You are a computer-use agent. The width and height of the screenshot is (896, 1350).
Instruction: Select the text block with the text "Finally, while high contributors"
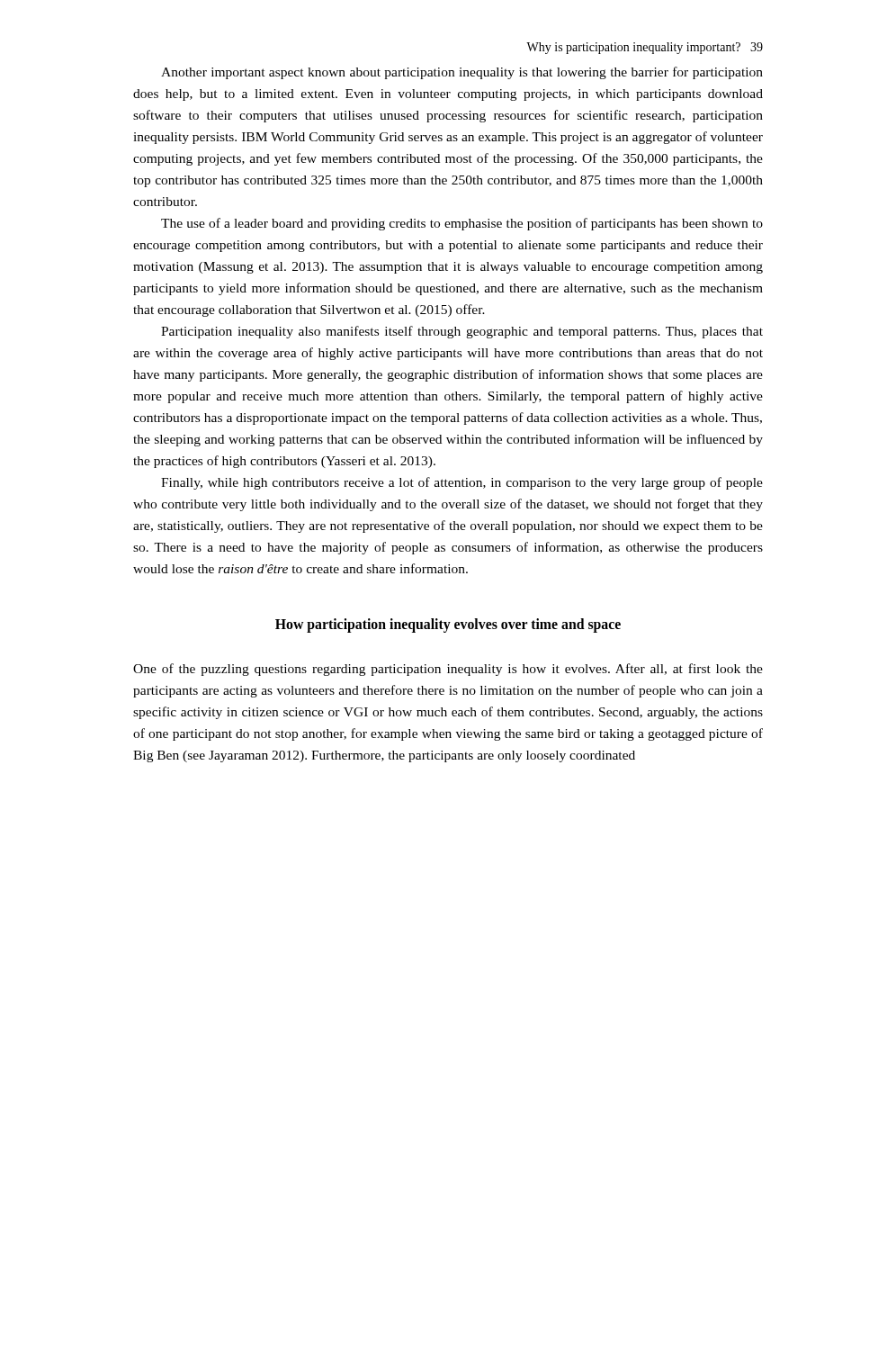[448, 525]
